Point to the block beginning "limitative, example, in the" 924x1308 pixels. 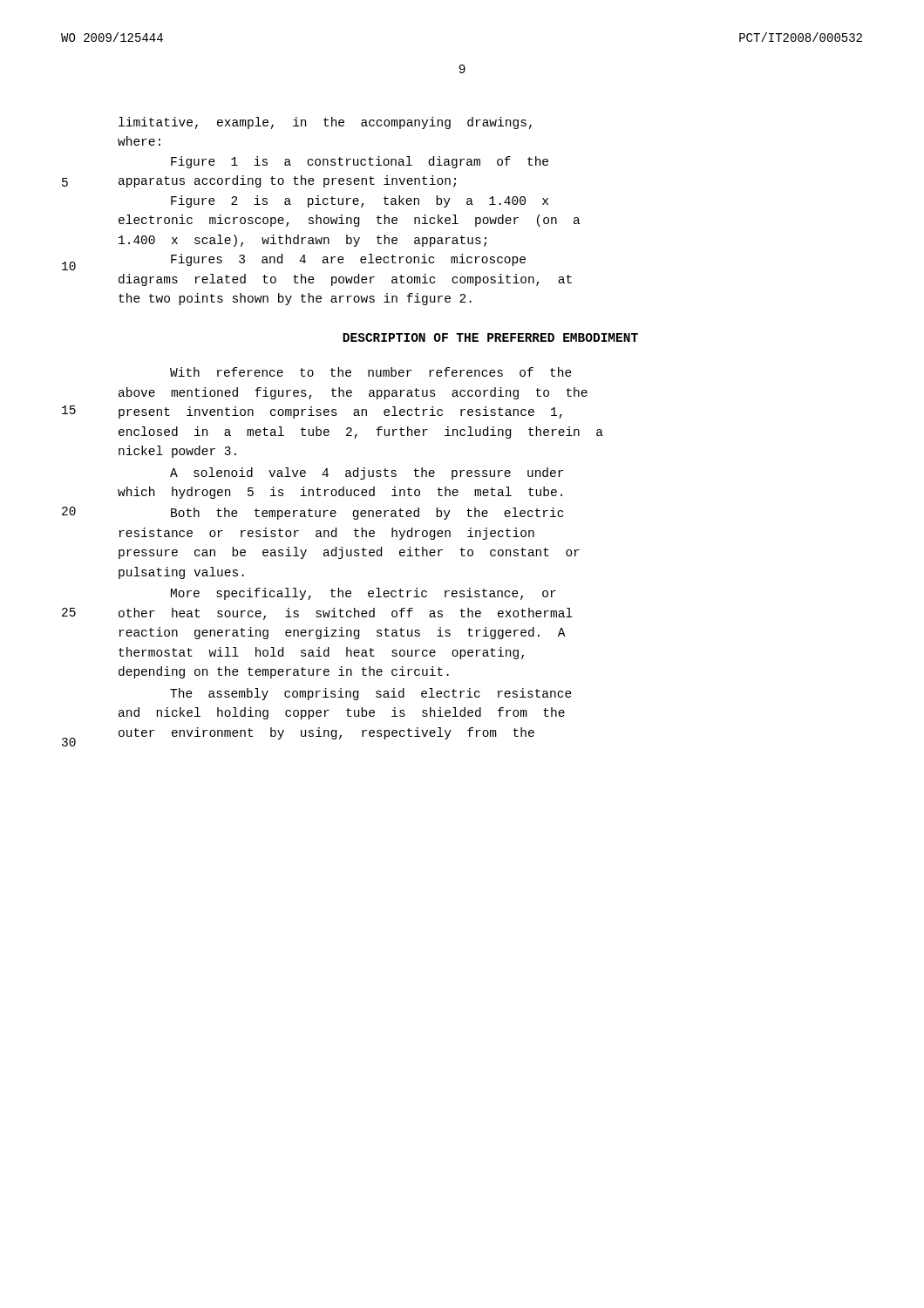[x=326, y=133]
